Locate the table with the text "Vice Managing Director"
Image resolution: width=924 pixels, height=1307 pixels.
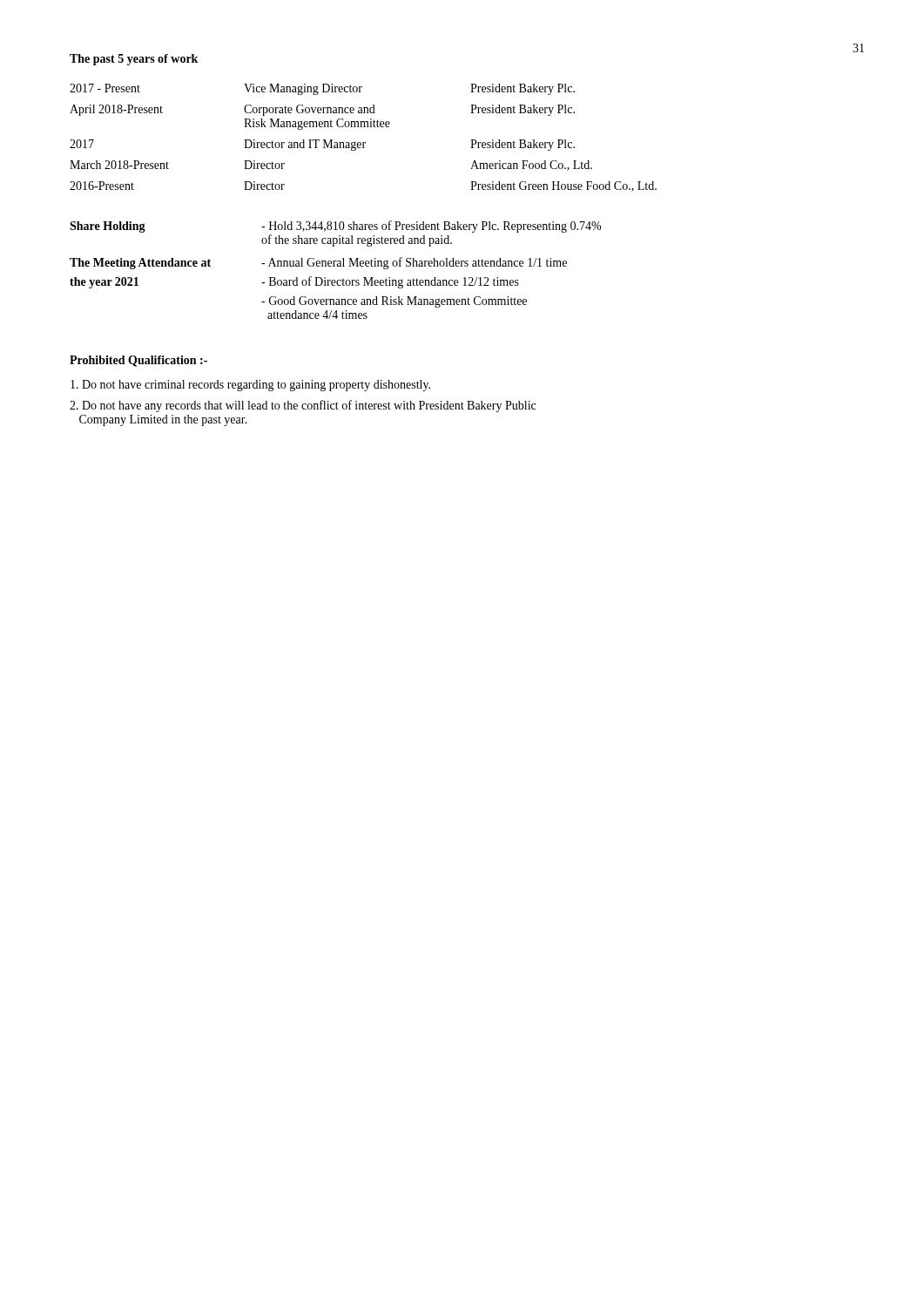click(x=471, y=138)
